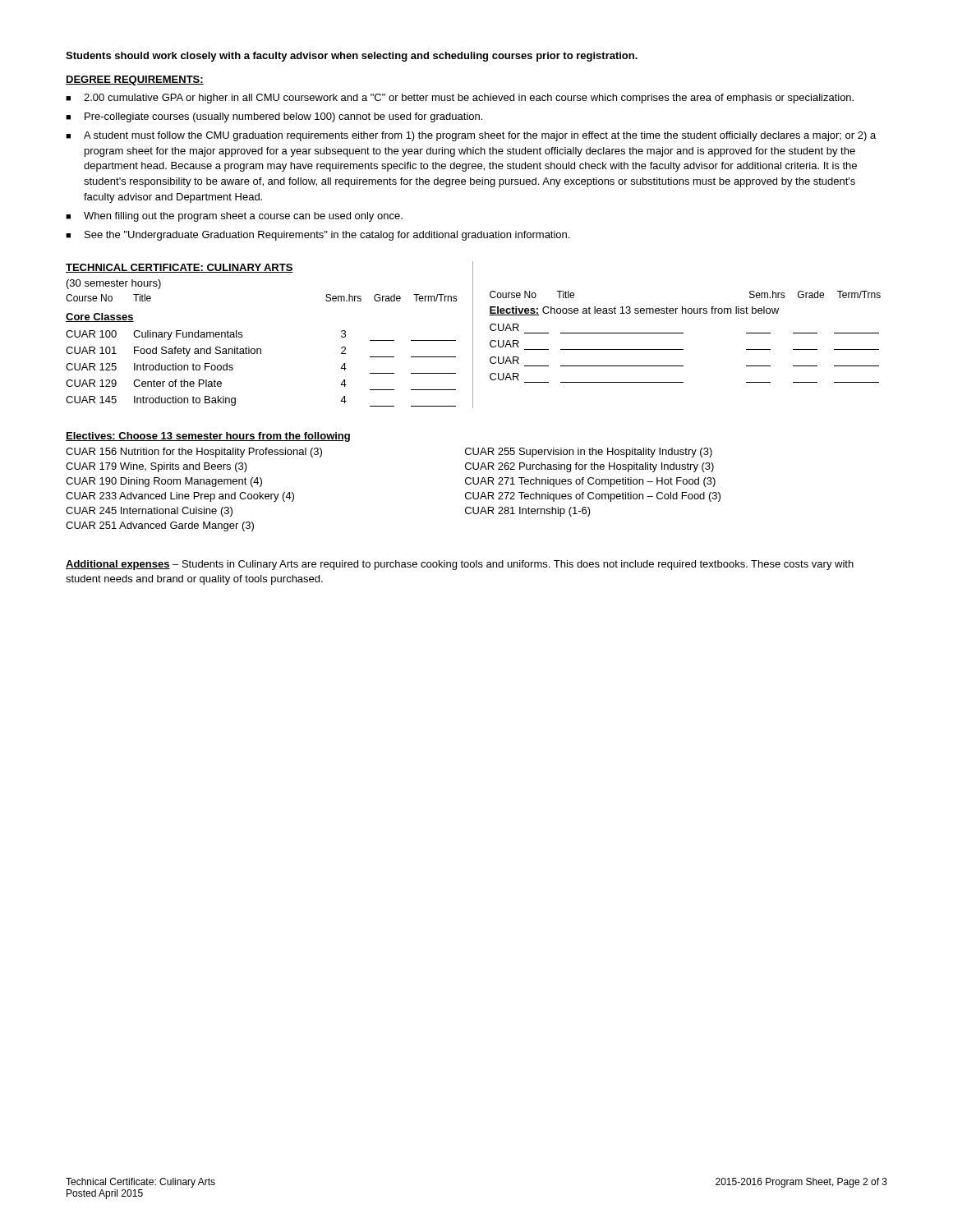
Task: Find the block on this page that starts "■ When filling out the"
Action: pyautogui.click(x=234, y=217)
